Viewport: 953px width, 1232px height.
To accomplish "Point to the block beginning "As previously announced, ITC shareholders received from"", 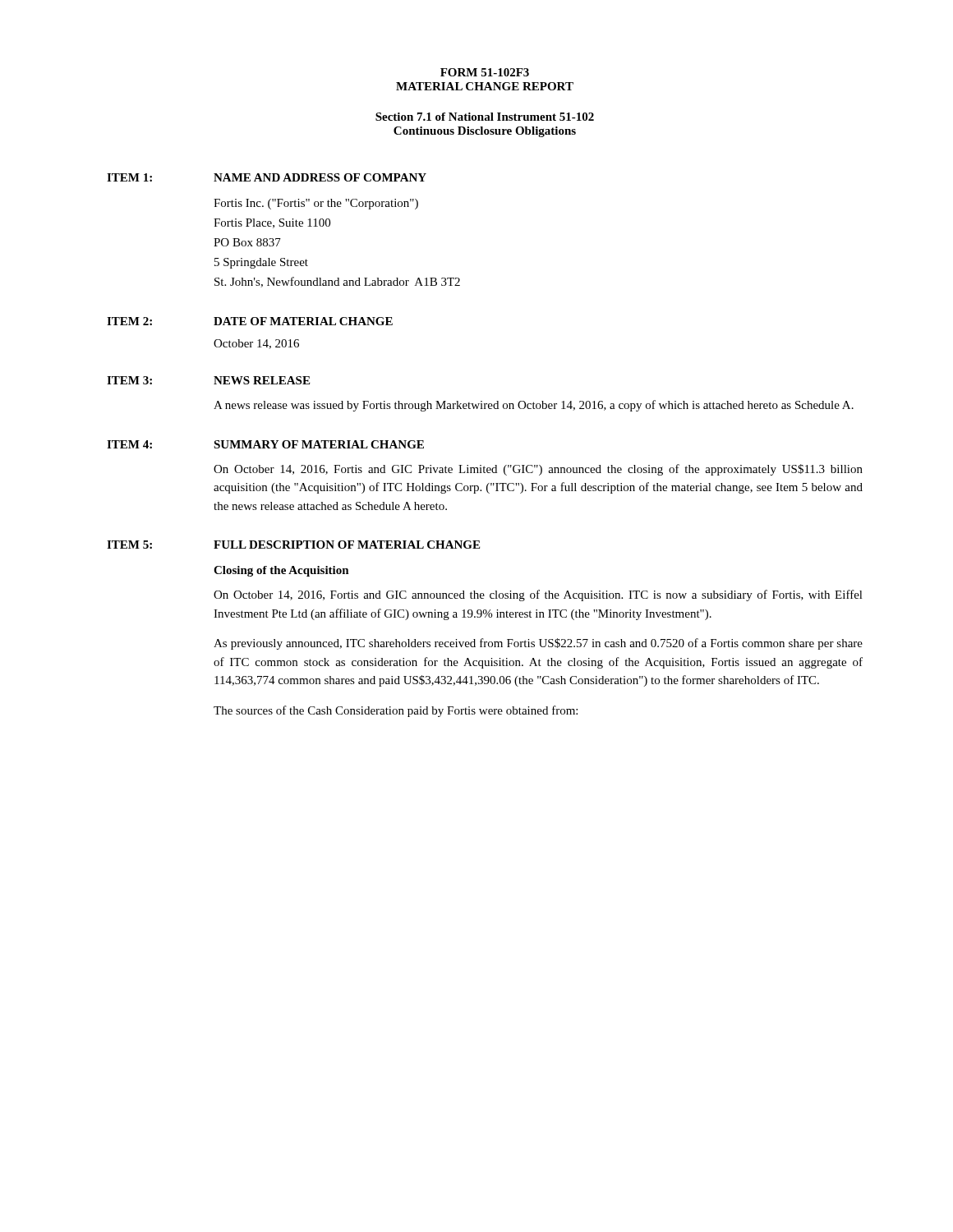I will 485,662.
